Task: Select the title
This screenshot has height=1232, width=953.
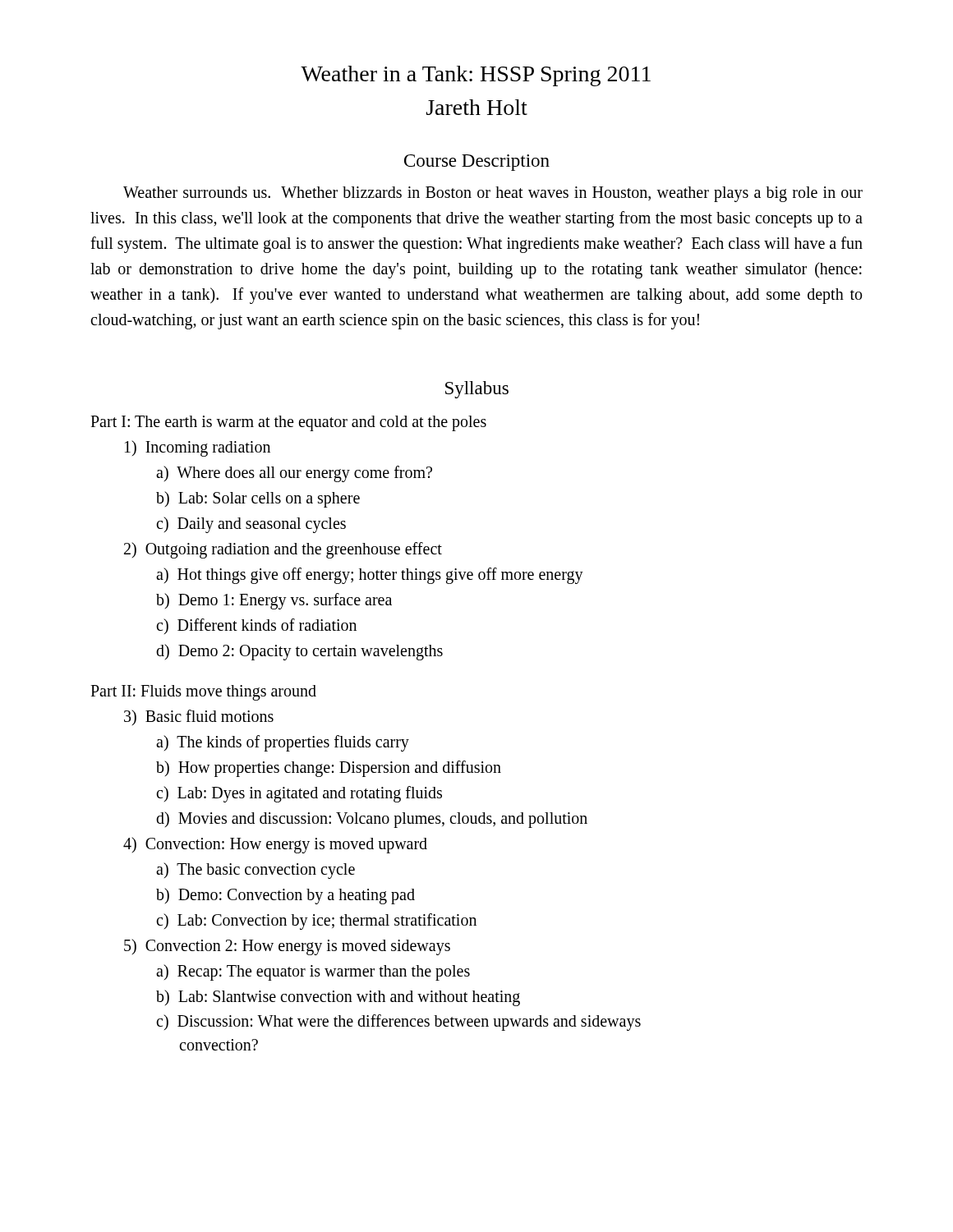Action: [x=476, y=90]
